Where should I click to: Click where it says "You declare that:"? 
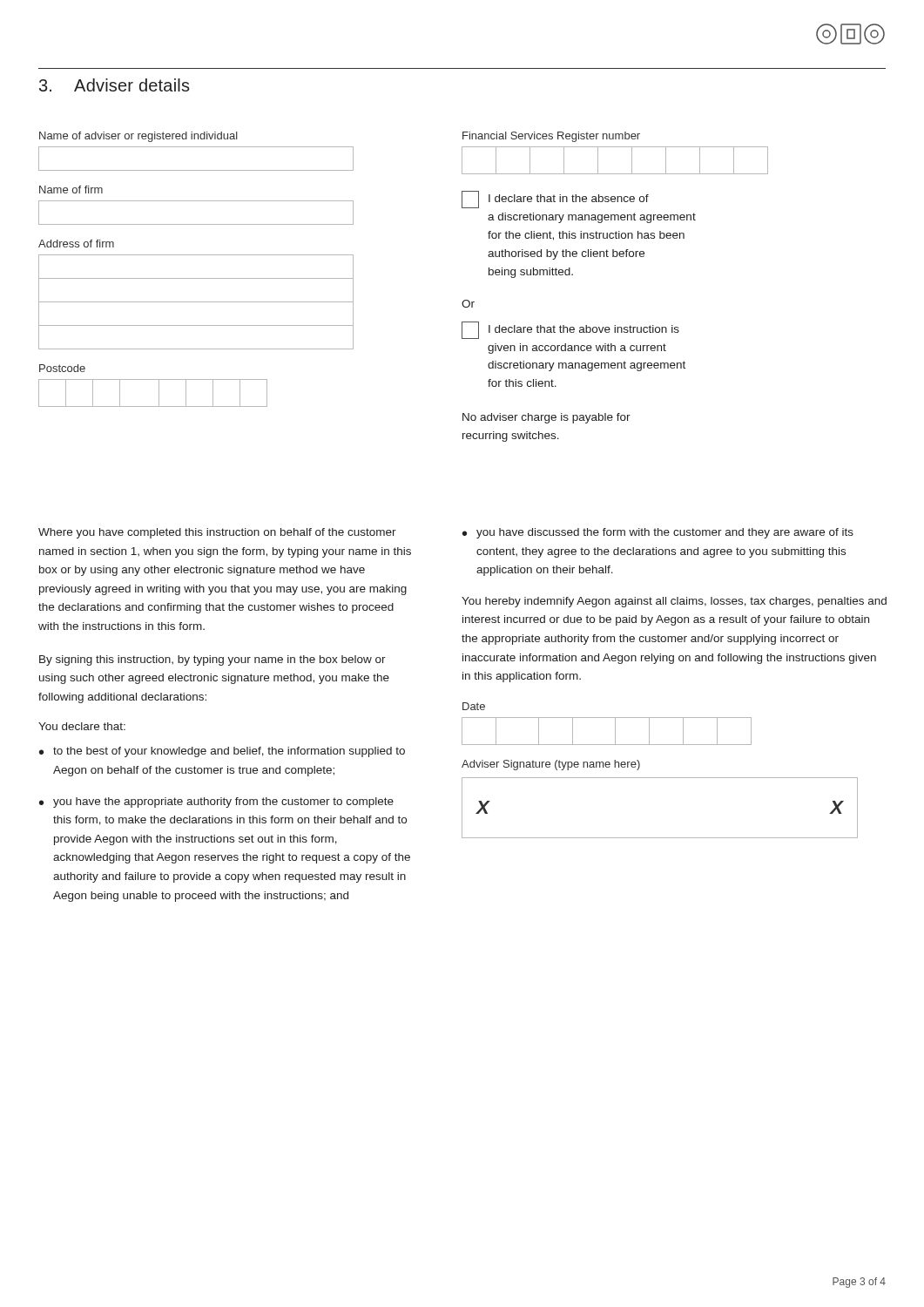pyautogui.click(x=82, y=727)
